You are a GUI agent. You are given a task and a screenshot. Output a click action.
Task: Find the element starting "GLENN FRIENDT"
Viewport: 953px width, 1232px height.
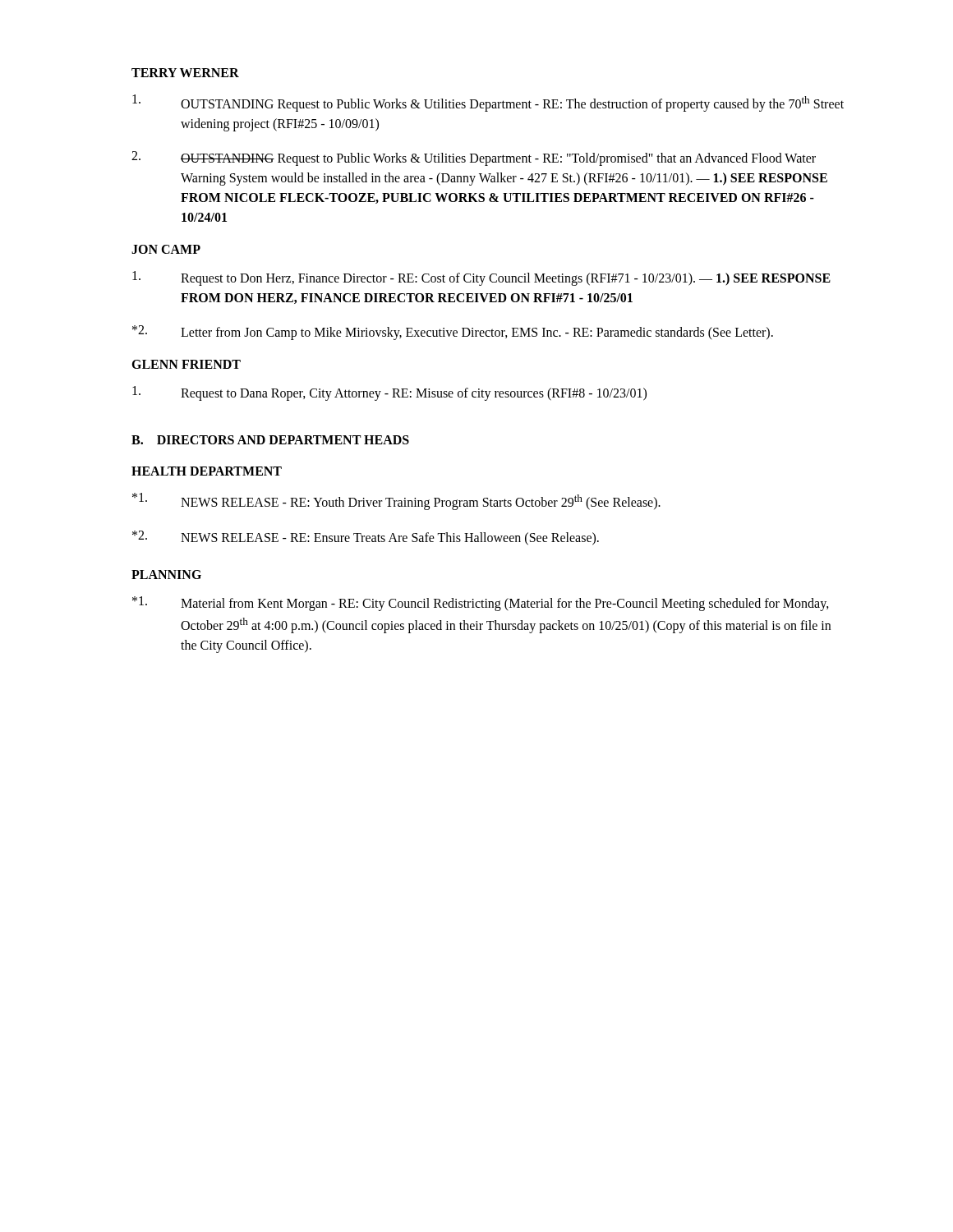186,365
